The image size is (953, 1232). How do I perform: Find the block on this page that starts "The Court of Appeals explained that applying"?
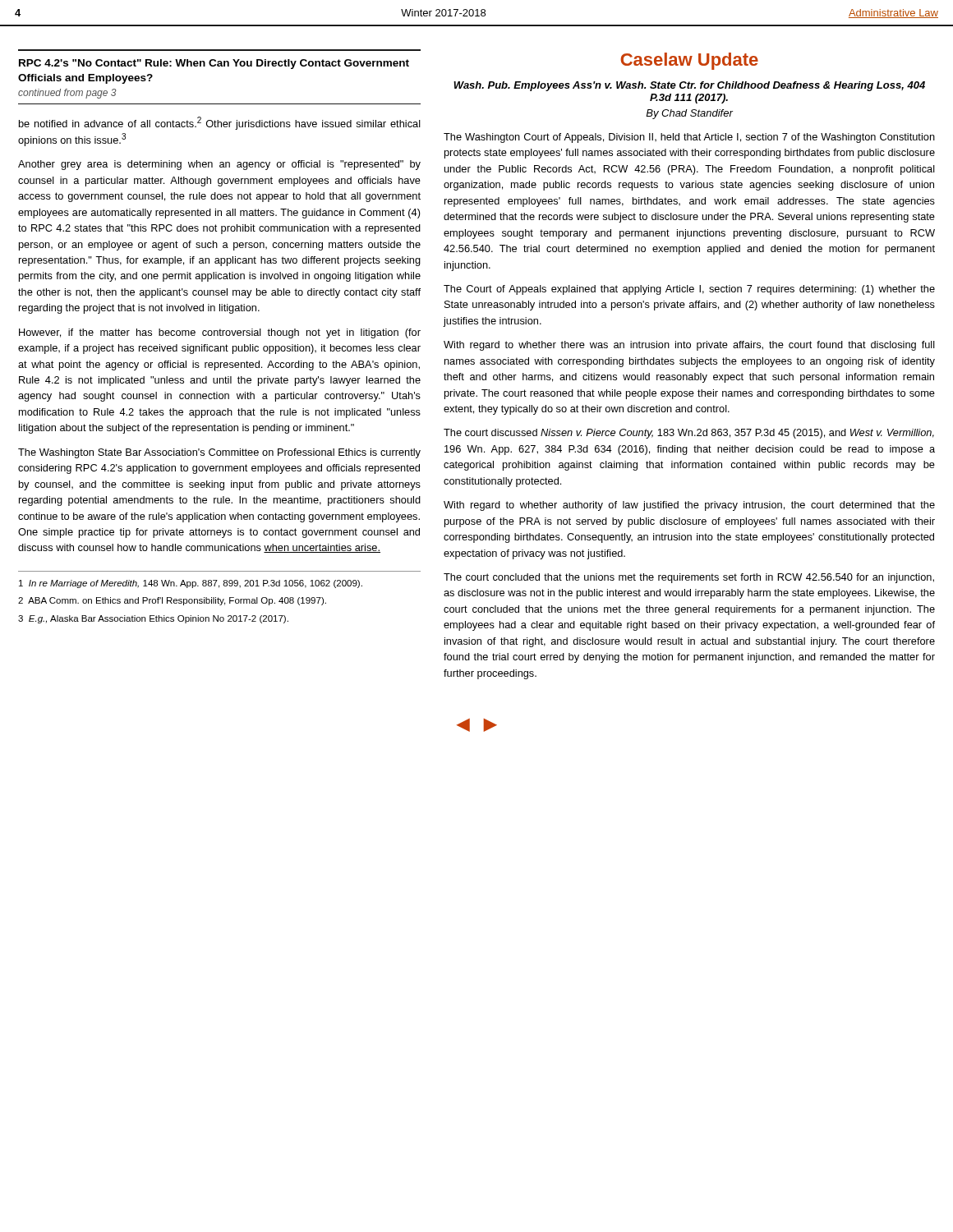pyautogui.click(x=689, y=305)
